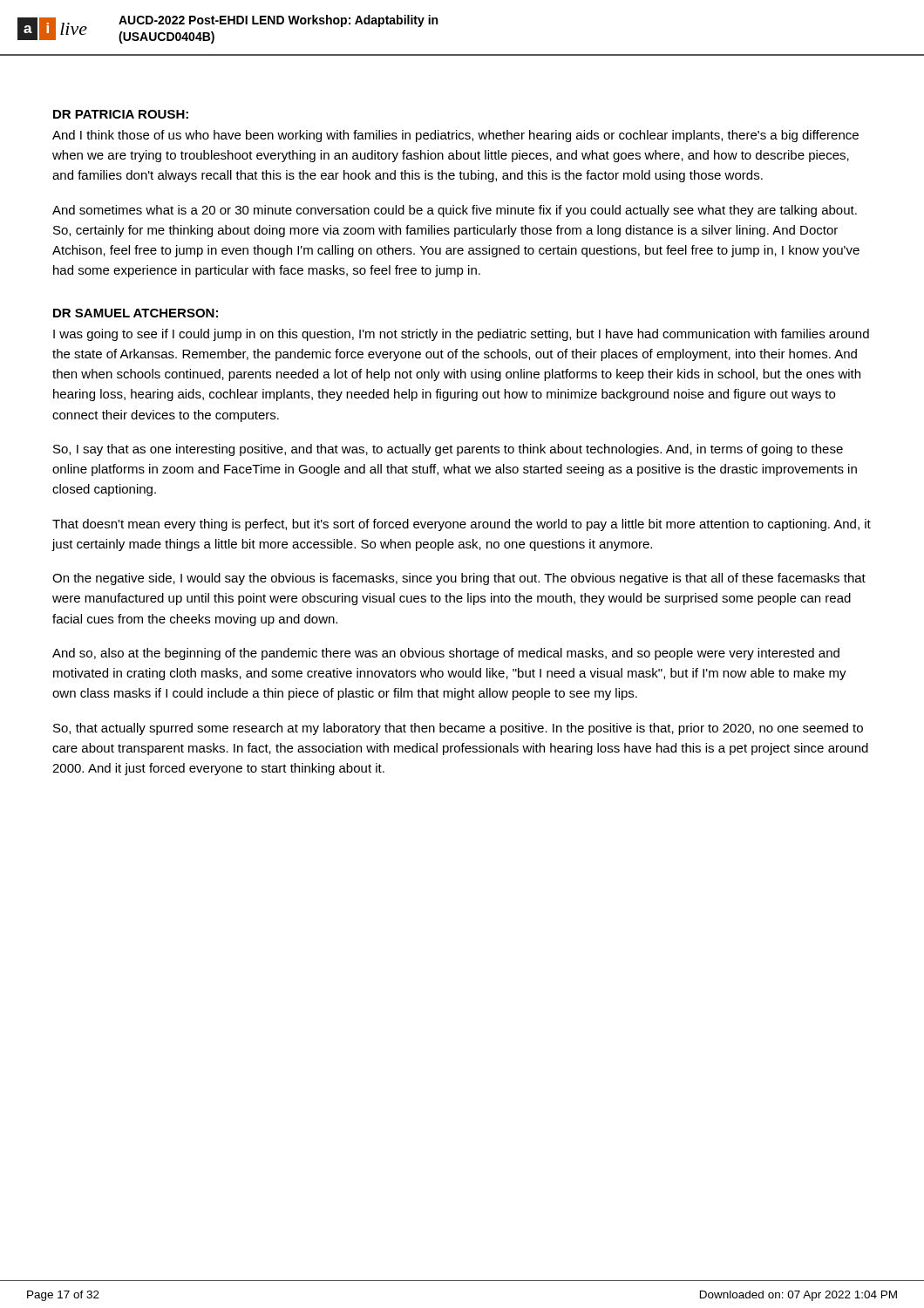Find the block on this page that starts "So, I say that as one interesting positive,"
The height and width of the screenshot is (1308, 924).
pos(455,469)
